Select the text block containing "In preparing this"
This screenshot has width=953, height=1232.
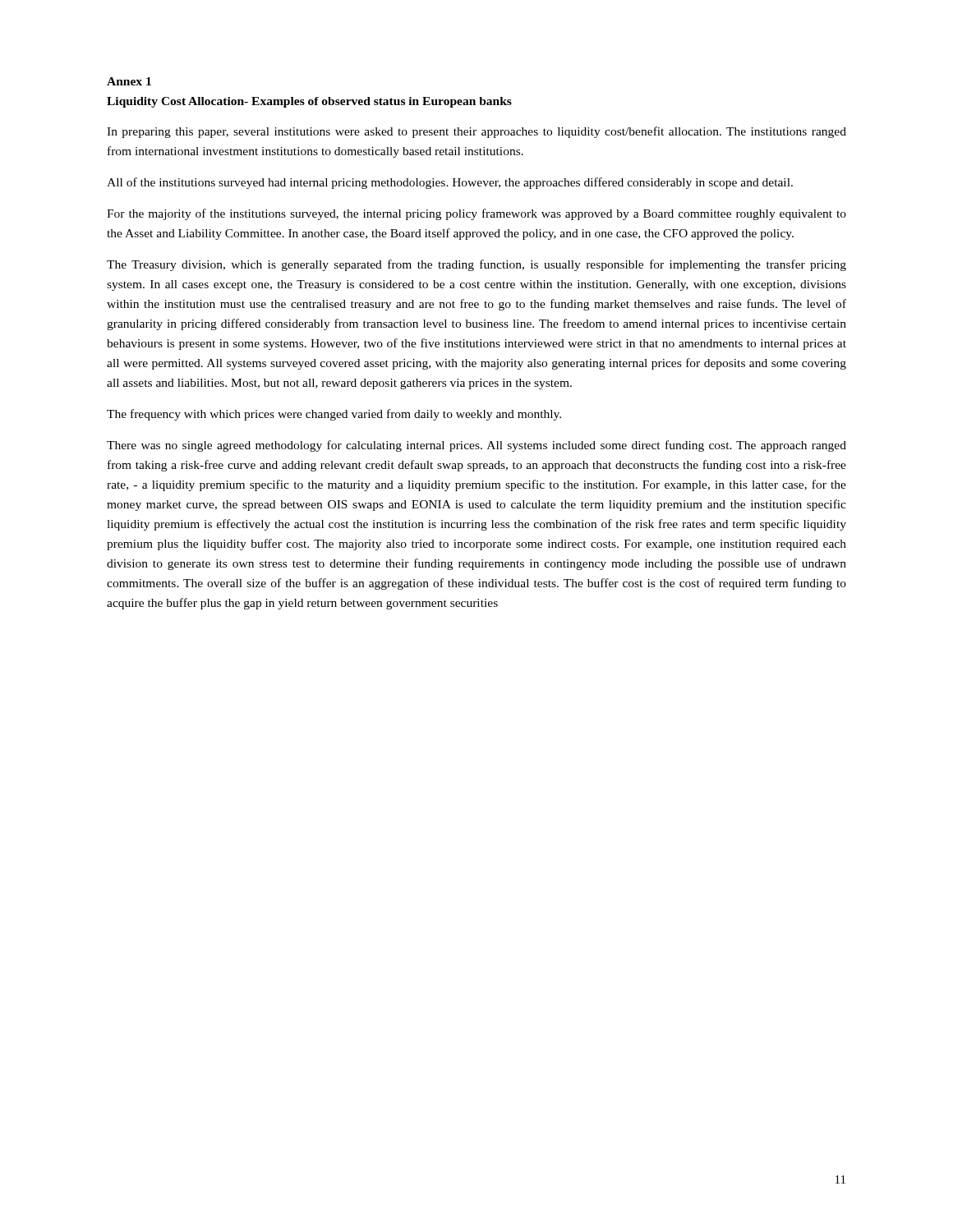pyautogui.click(x=476, y=141)
